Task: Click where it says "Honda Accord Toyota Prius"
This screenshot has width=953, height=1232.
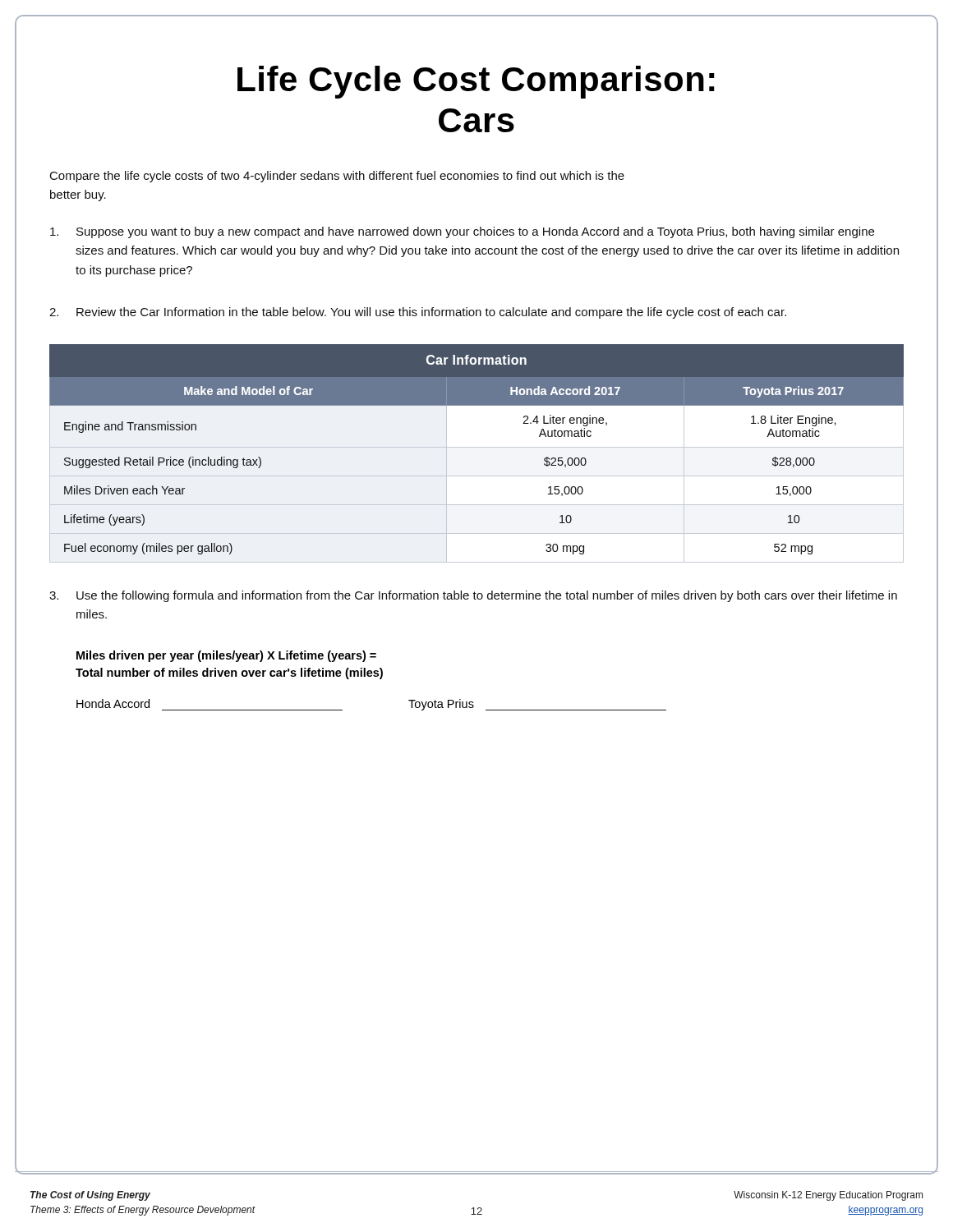Action: tap(107, 704)
